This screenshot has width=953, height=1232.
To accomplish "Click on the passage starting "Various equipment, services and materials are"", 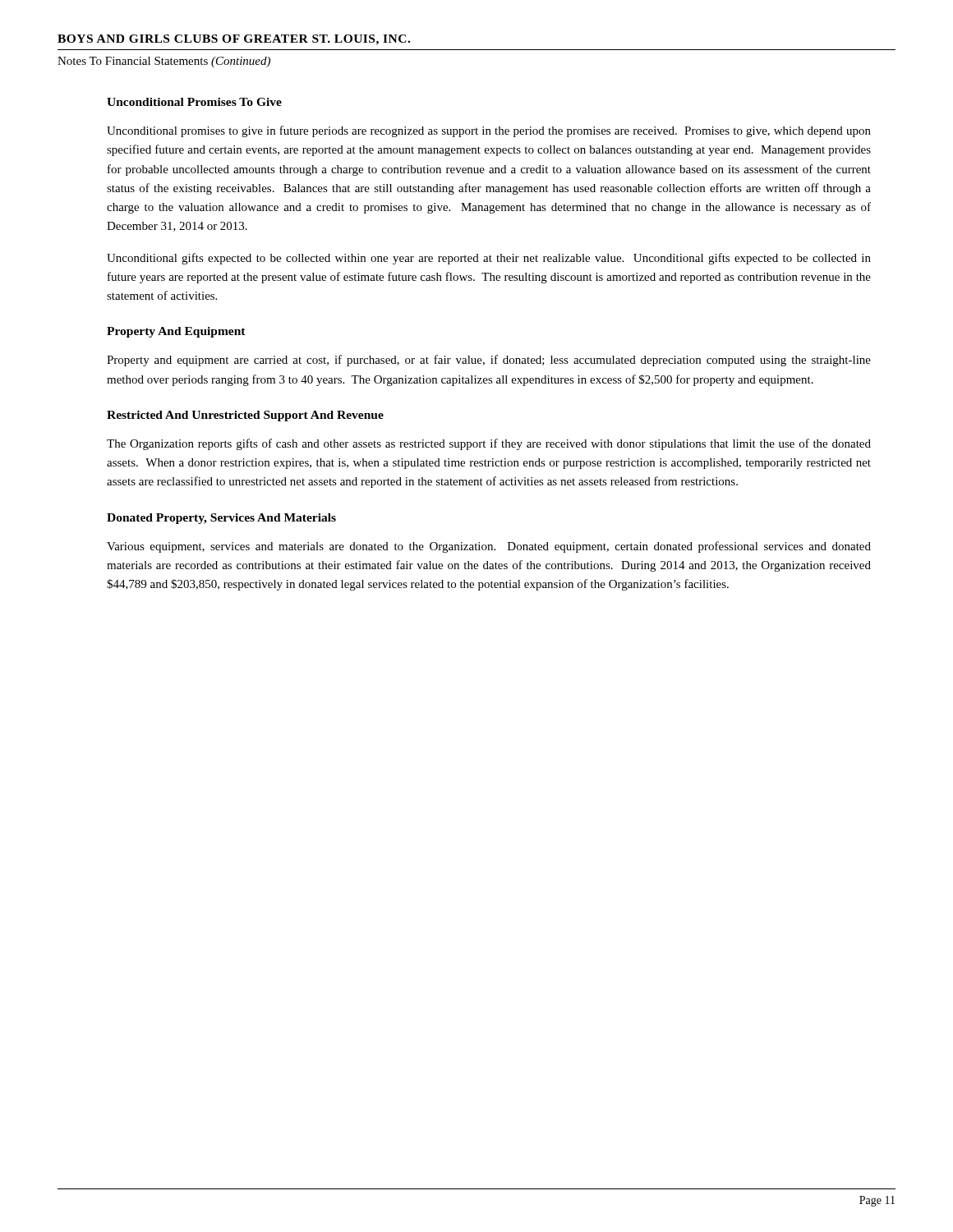I will (489, 565).
